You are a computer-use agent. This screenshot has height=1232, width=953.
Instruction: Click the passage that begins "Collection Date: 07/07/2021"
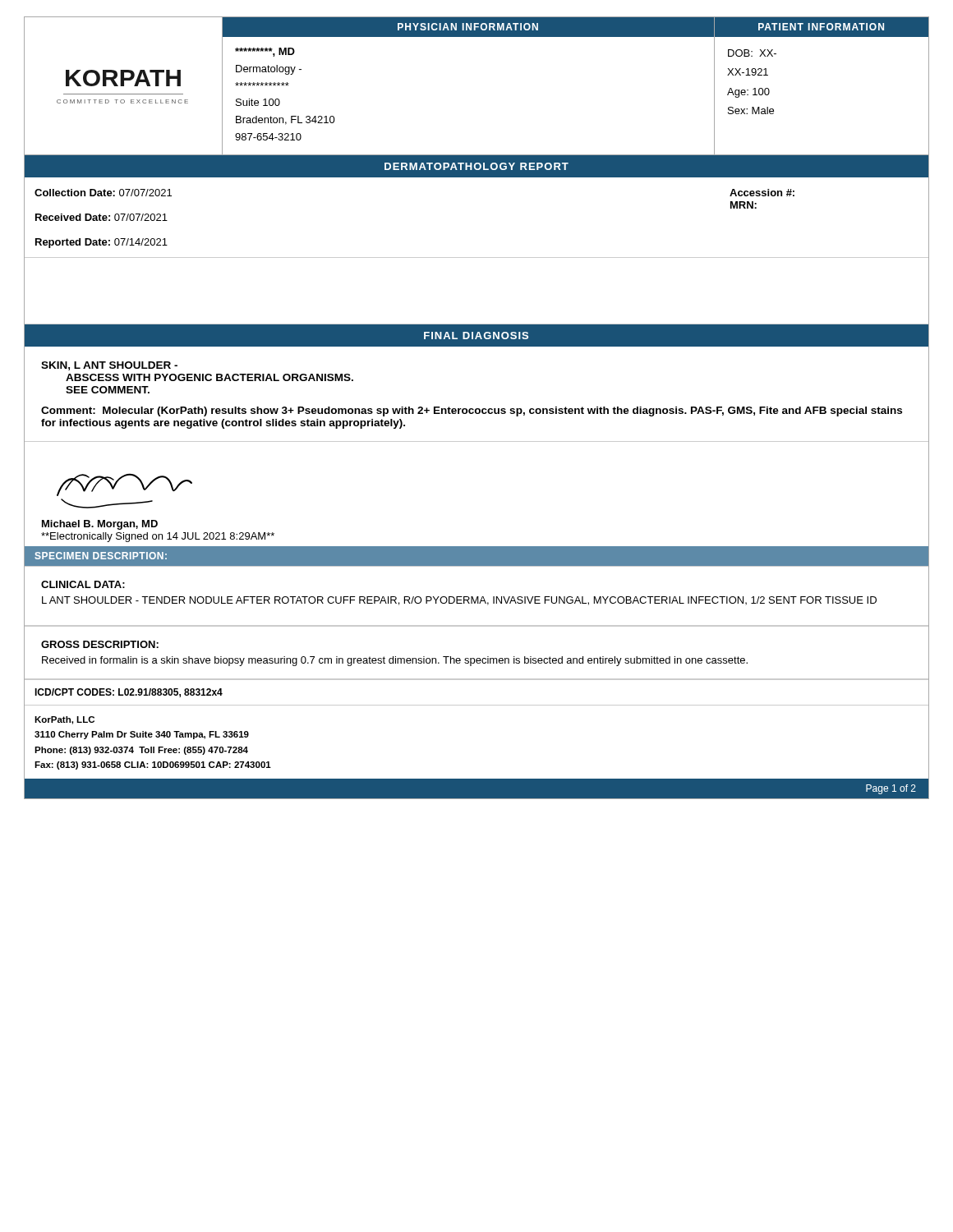(x=103, y=217)
